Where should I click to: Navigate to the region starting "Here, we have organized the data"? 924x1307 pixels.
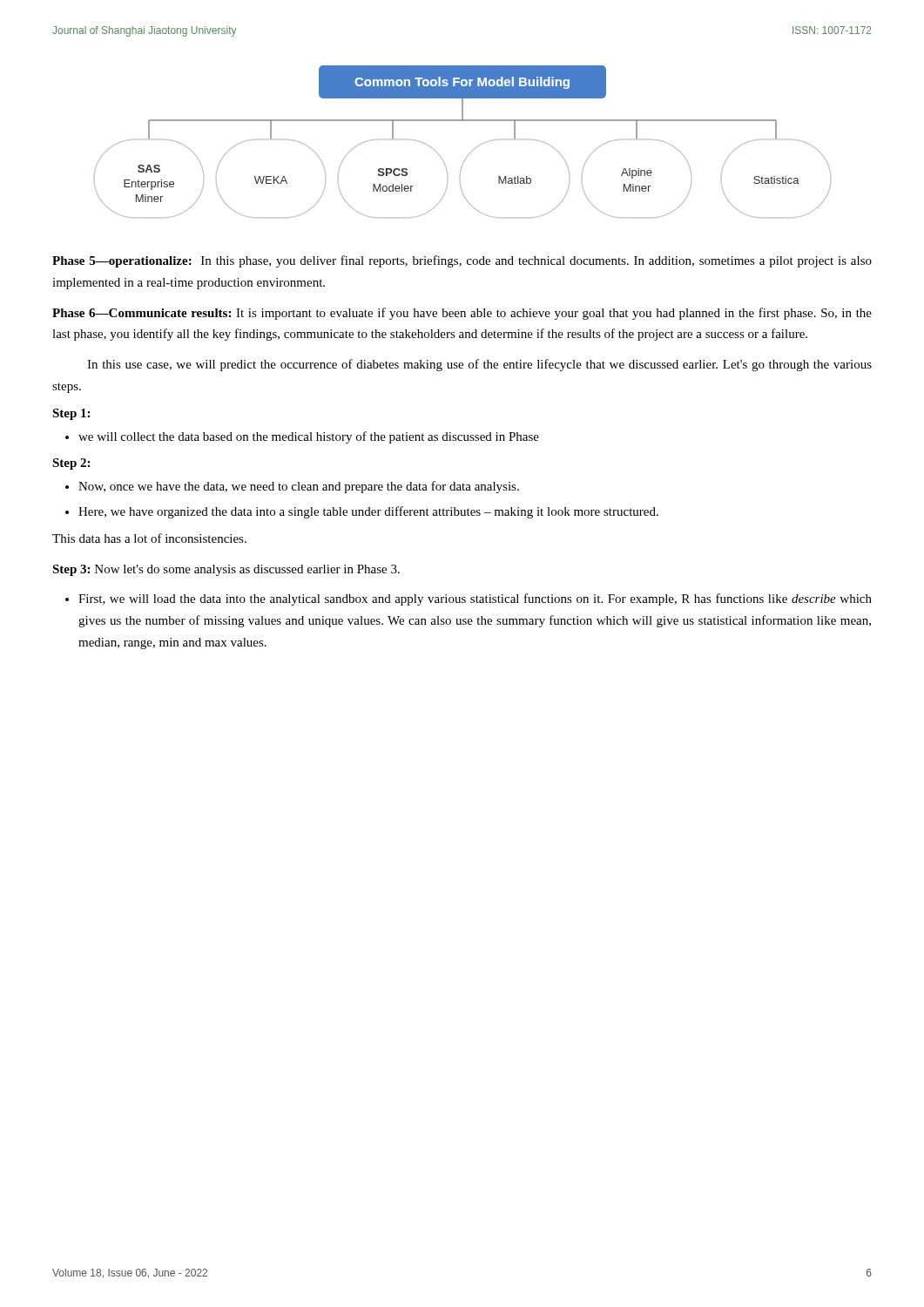coord(369,511)
